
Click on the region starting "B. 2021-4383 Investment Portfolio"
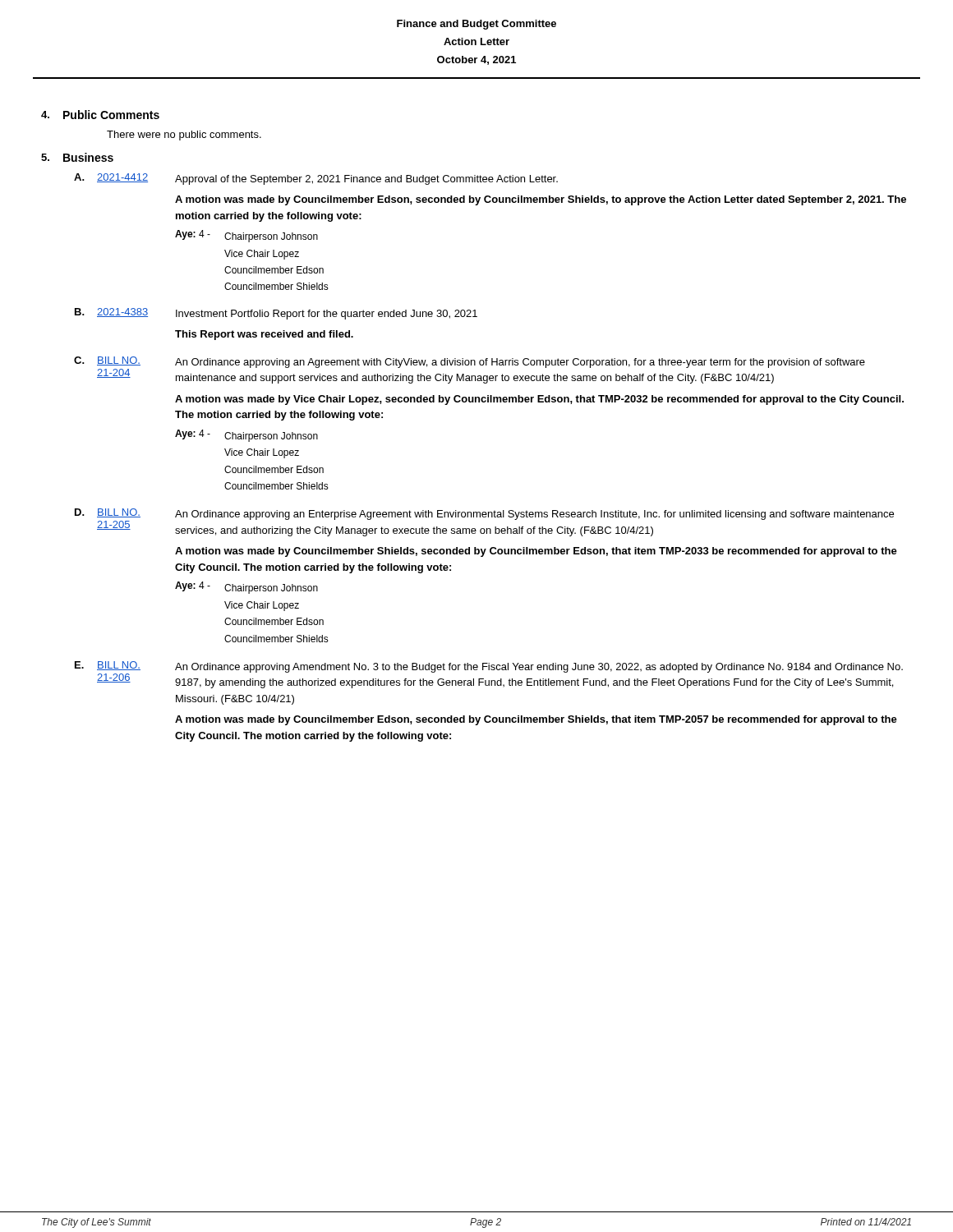pos(276,314)
